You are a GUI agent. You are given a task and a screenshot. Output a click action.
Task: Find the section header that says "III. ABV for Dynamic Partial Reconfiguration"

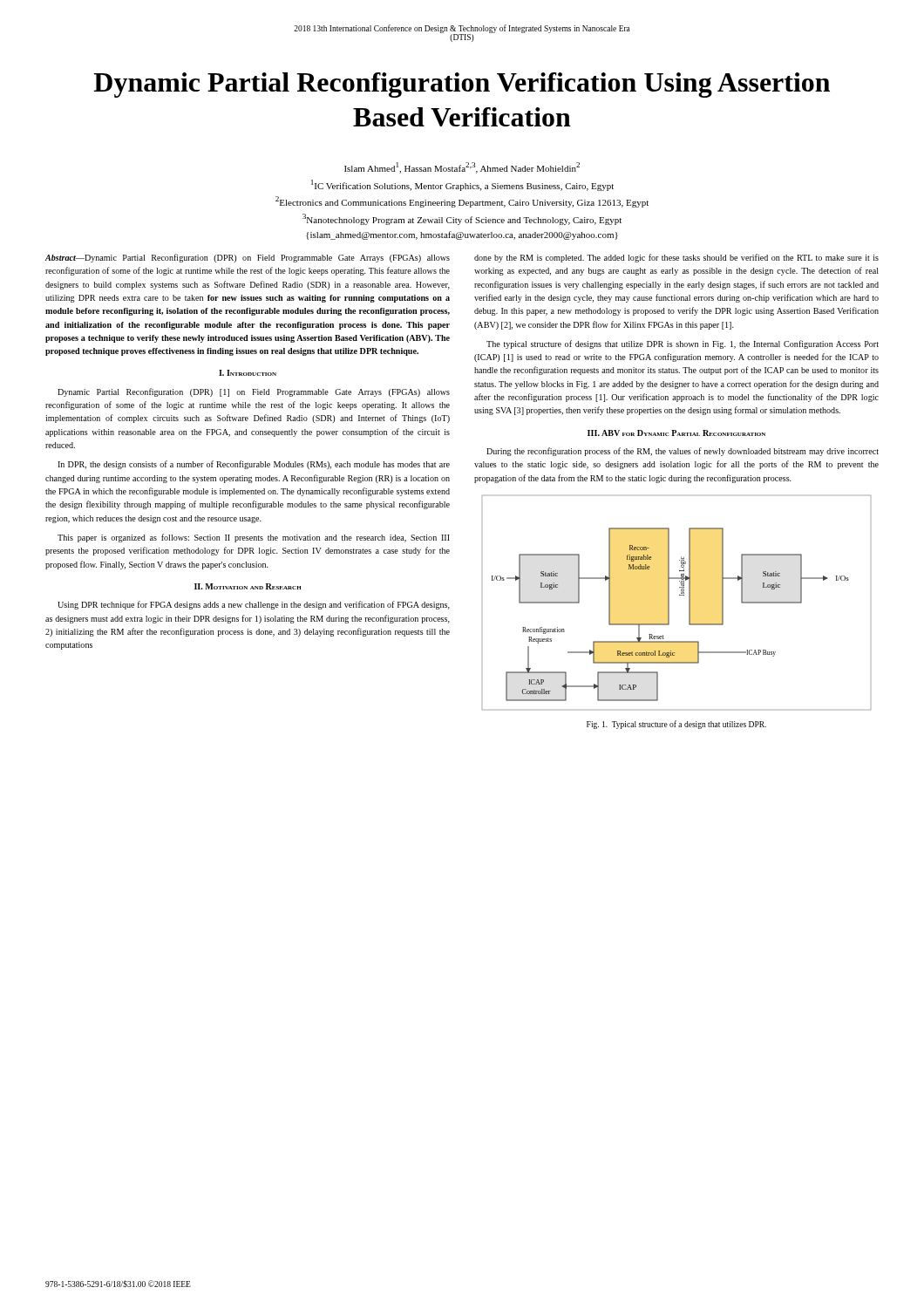pyautogui.click(x=676, y=433)
